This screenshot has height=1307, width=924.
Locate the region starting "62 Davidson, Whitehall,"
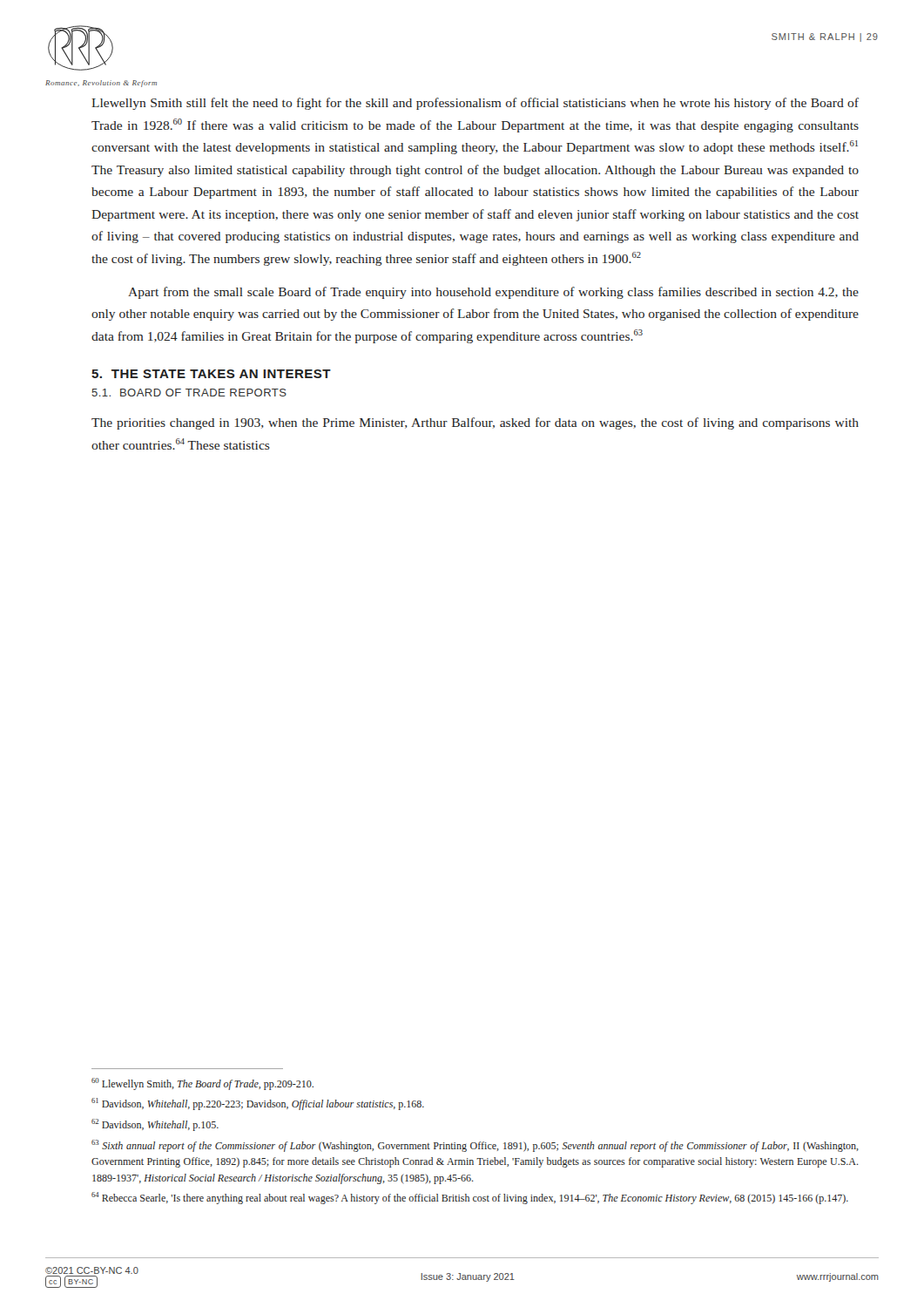point(155,1124)
